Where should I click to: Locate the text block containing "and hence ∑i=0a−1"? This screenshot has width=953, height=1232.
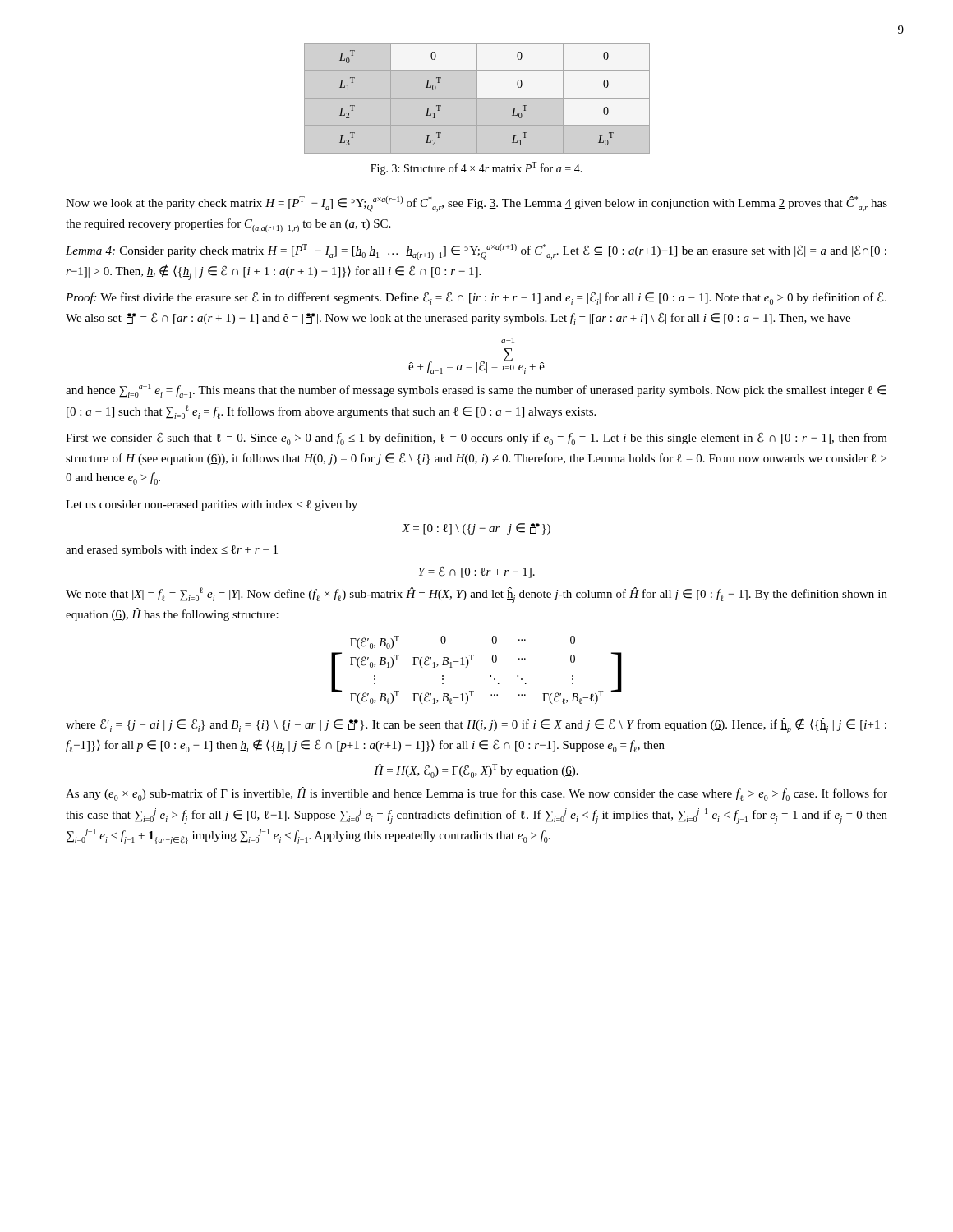[476, 447]
